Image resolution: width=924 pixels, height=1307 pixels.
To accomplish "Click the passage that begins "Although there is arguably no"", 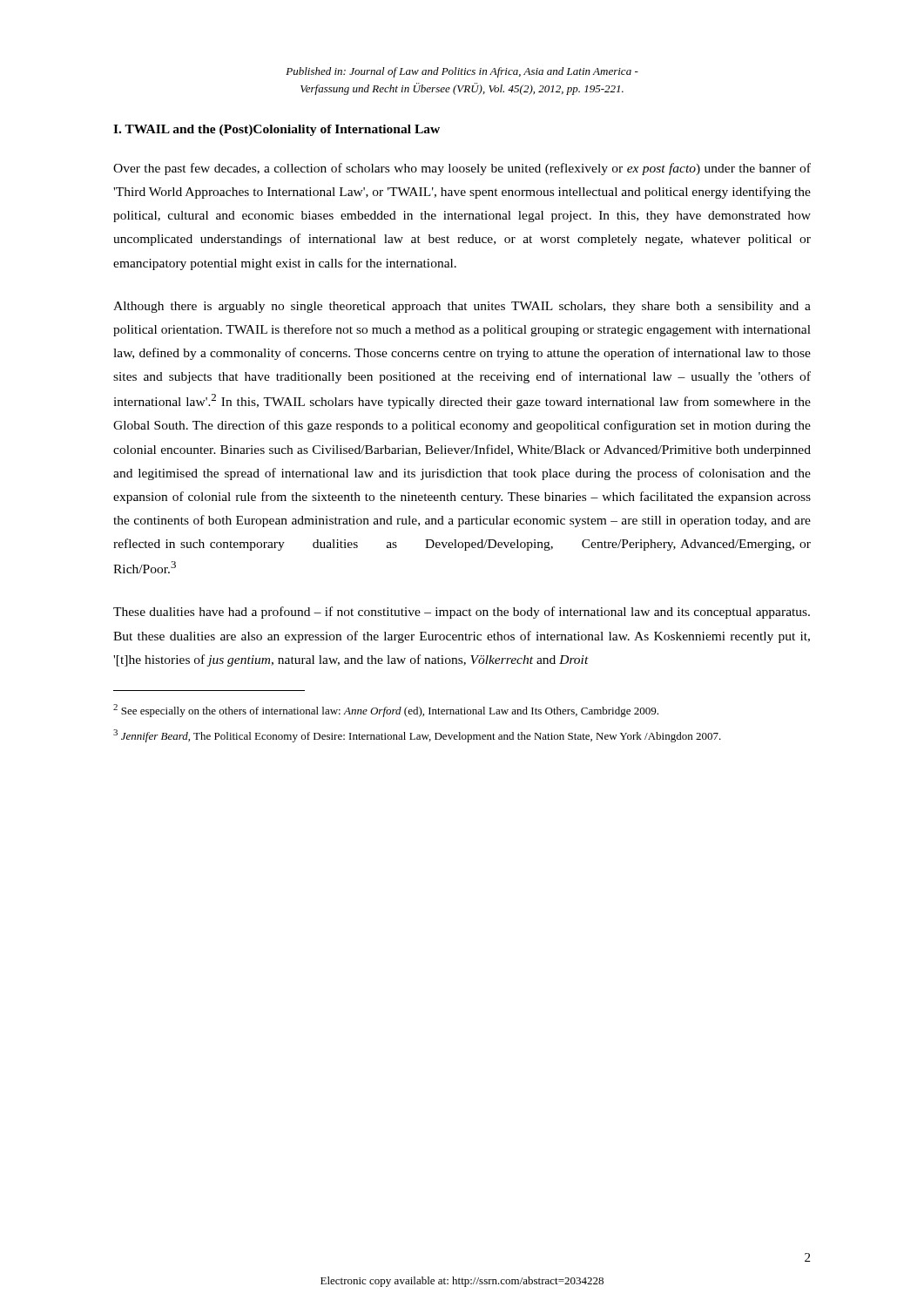I will [462, 437].
